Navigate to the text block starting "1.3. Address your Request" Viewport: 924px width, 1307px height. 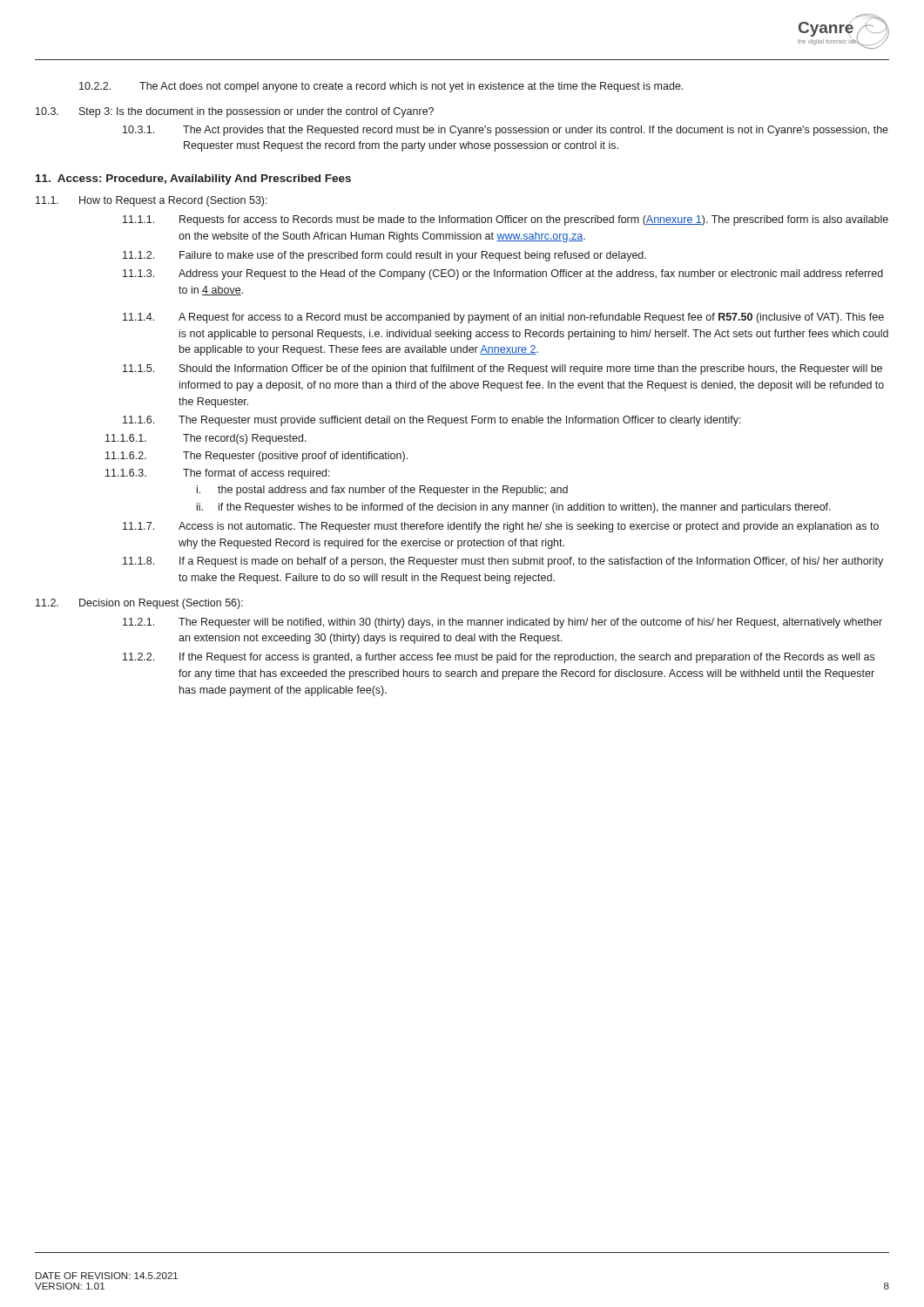[506, 282]
